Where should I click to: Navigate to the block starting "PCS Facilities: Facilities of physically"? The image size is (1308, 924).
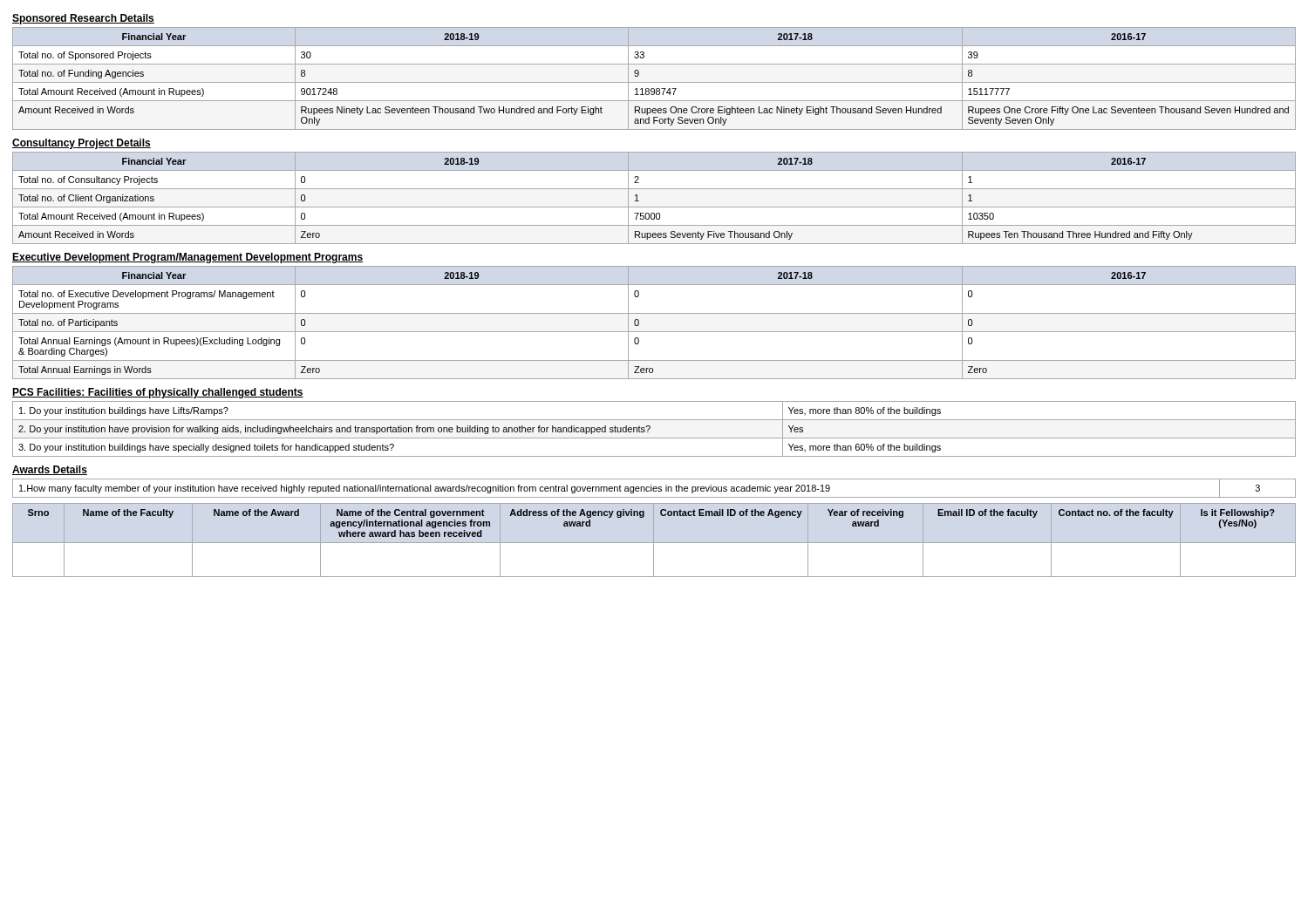(x=158, y=392)
